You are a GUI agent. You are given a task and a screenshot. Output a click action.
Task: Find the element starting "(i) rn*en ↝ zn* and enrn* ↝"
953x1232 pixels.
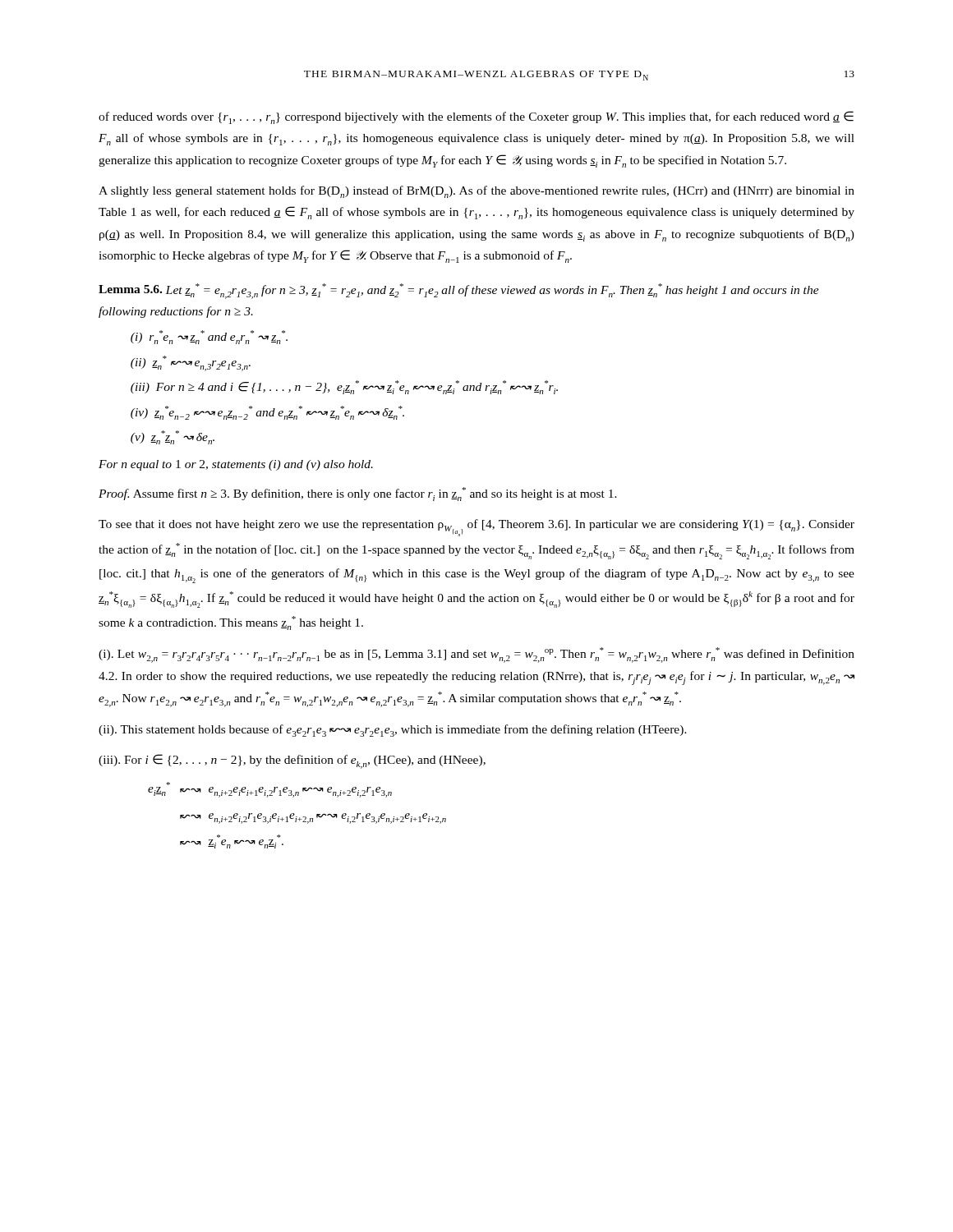click(210, 337)
